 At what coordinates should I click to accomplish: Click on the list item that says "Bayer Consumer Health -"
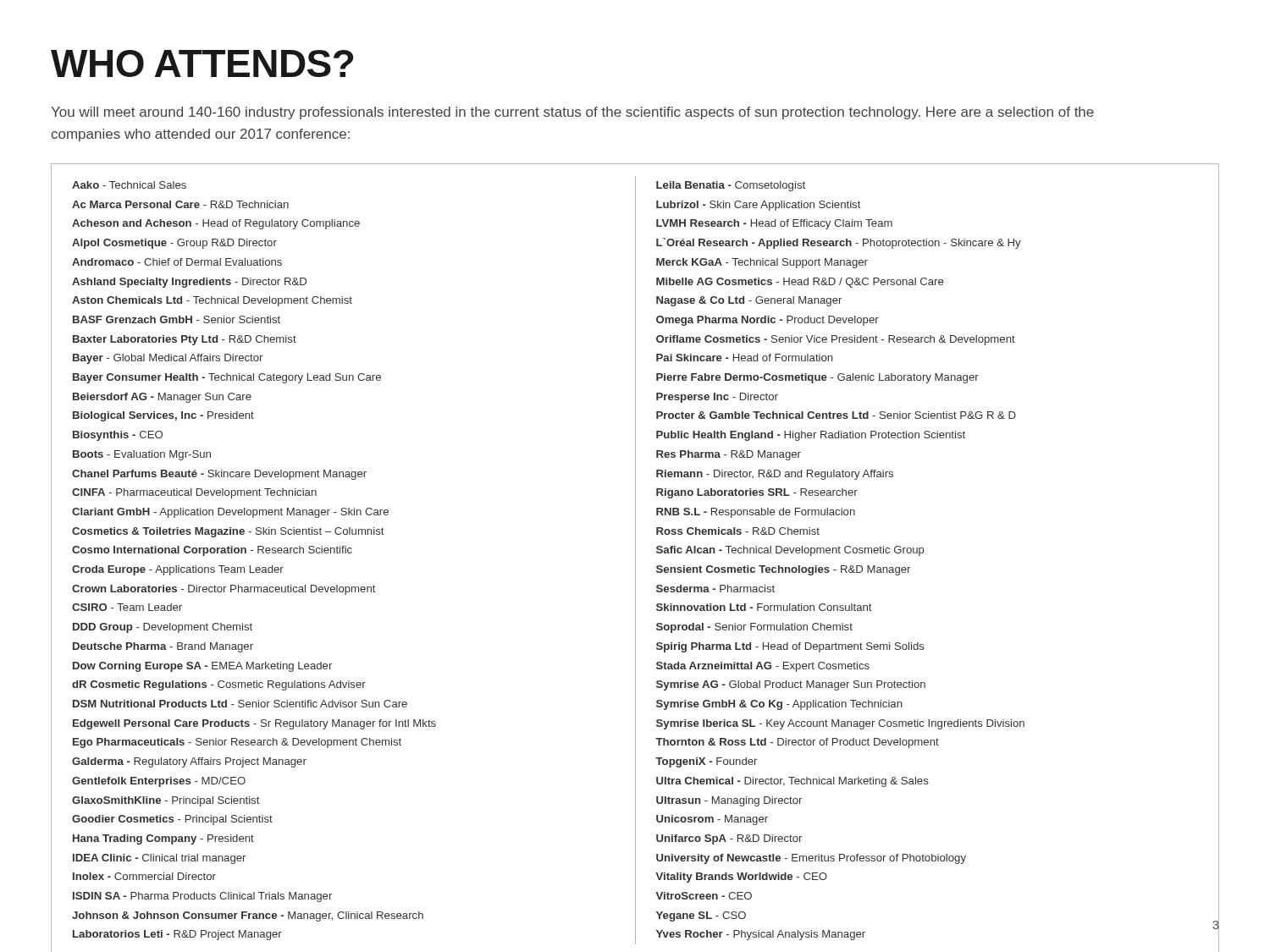coord(343,378)
